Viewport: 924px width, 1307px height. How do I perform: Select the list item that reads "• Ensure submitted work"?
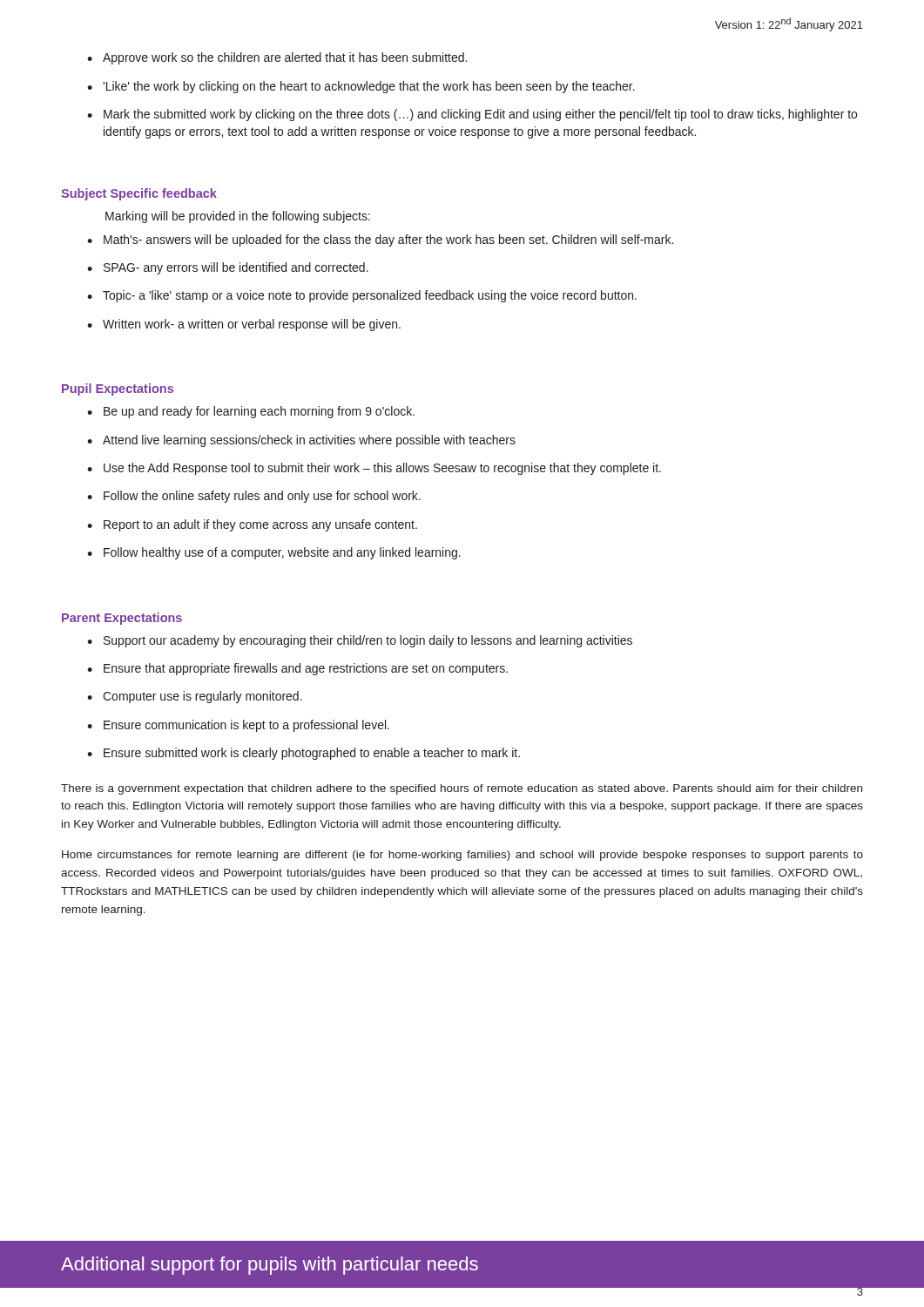(x=304, y=755)
